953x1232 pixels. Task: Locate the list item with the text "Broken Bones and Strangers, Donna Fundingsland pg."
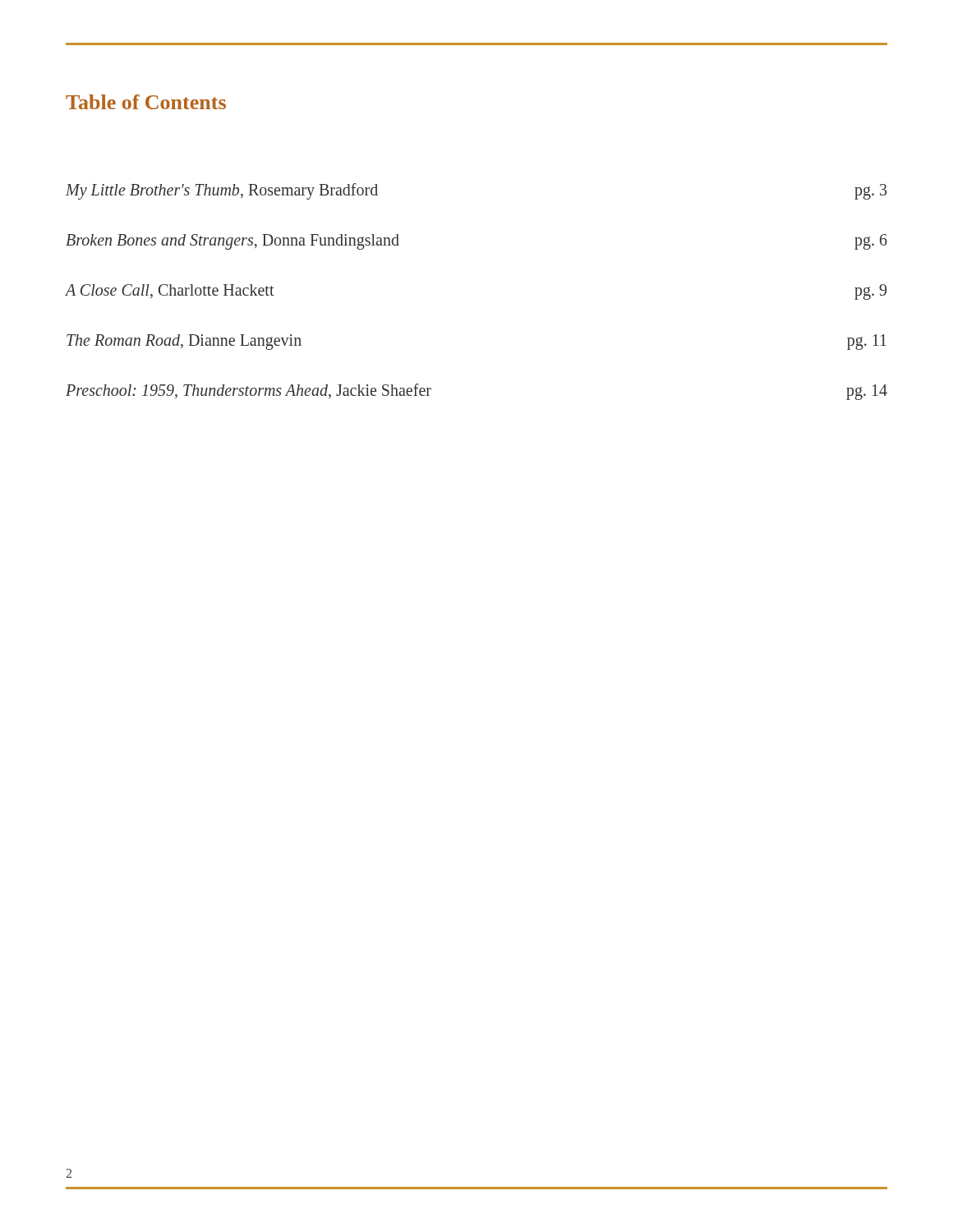(x=227, y=242)
